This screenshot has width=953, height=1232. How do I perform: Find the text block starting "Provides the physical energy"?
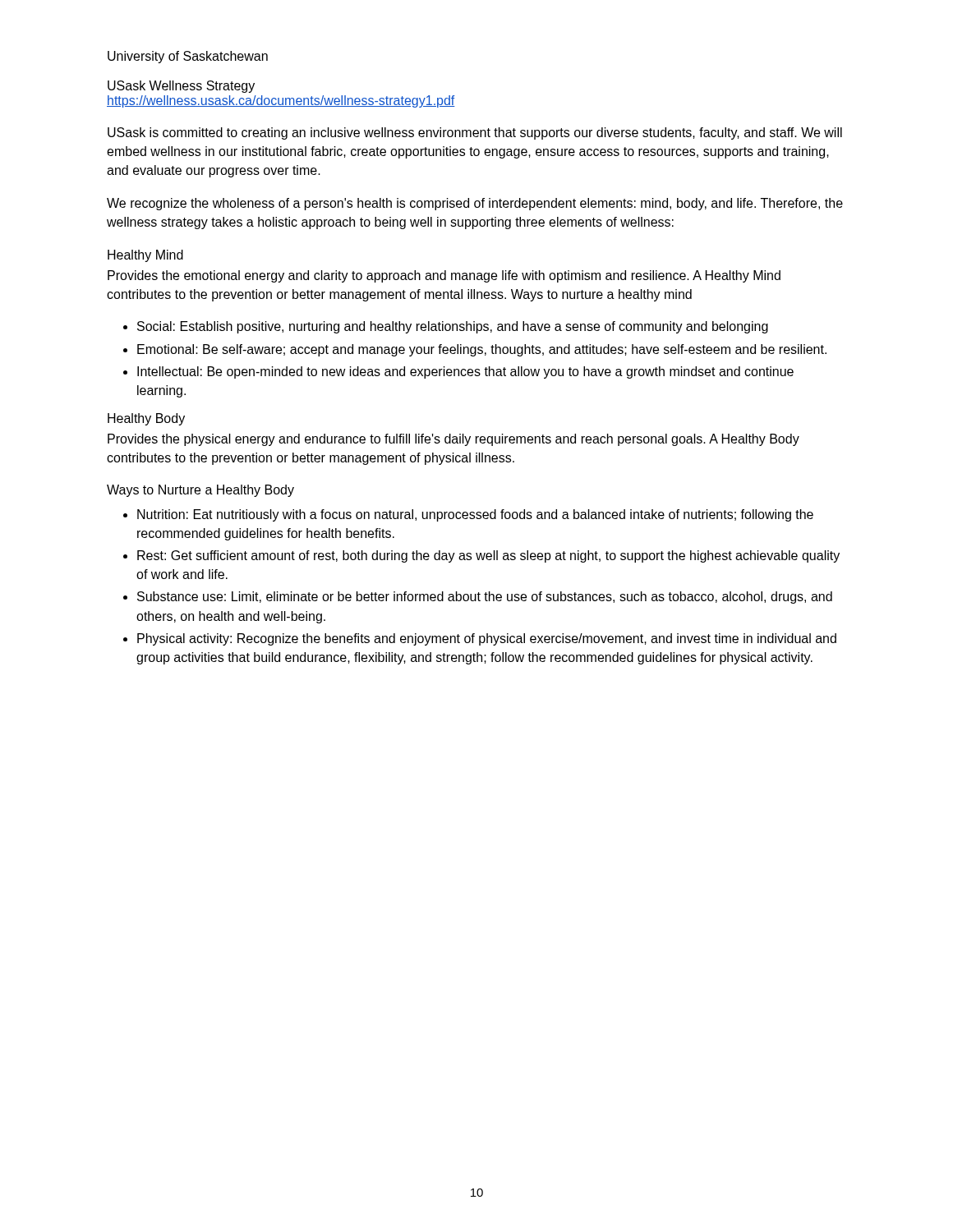point(476,449)
